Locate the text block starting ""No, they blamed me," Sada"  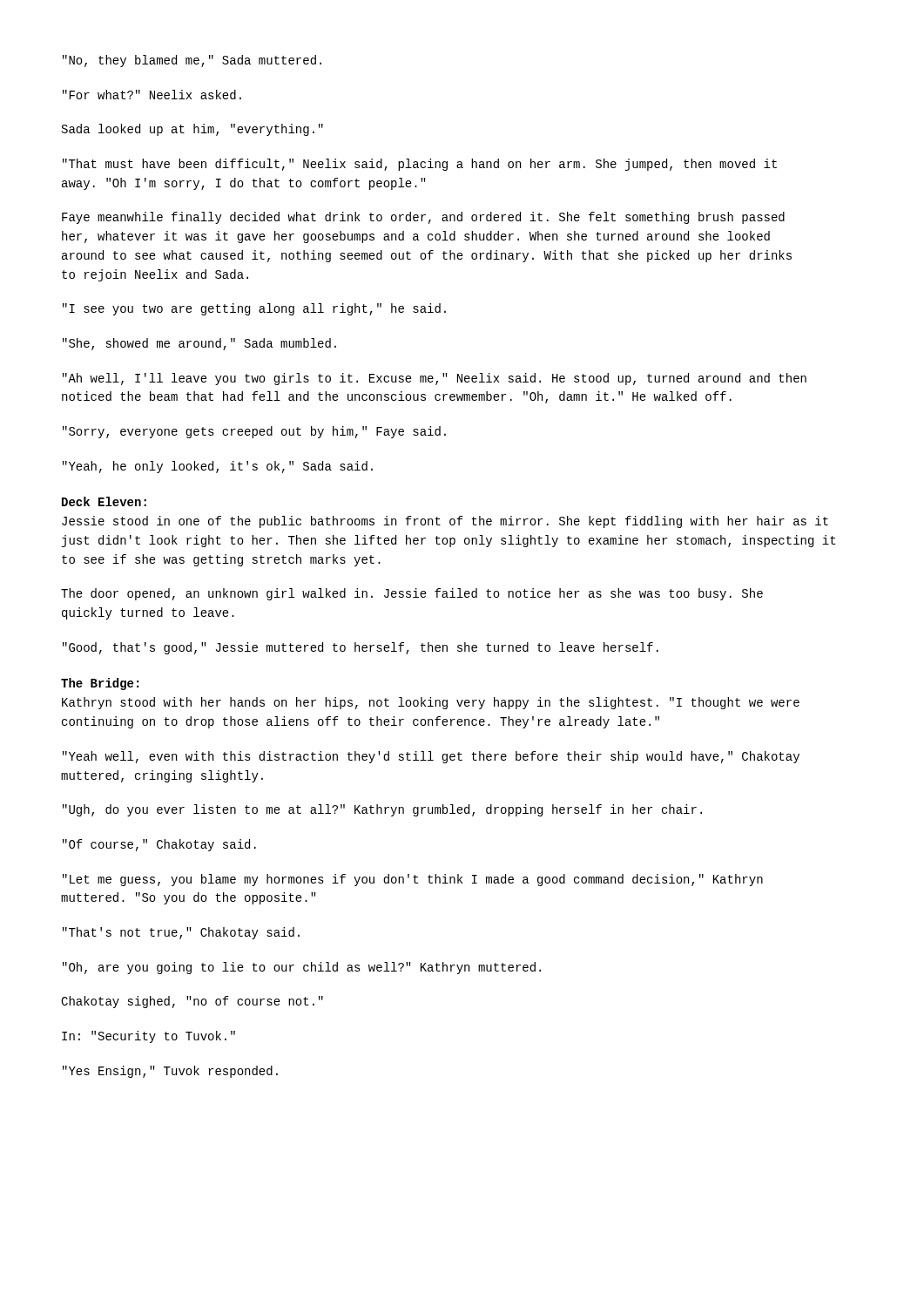(x=193, y=61)
